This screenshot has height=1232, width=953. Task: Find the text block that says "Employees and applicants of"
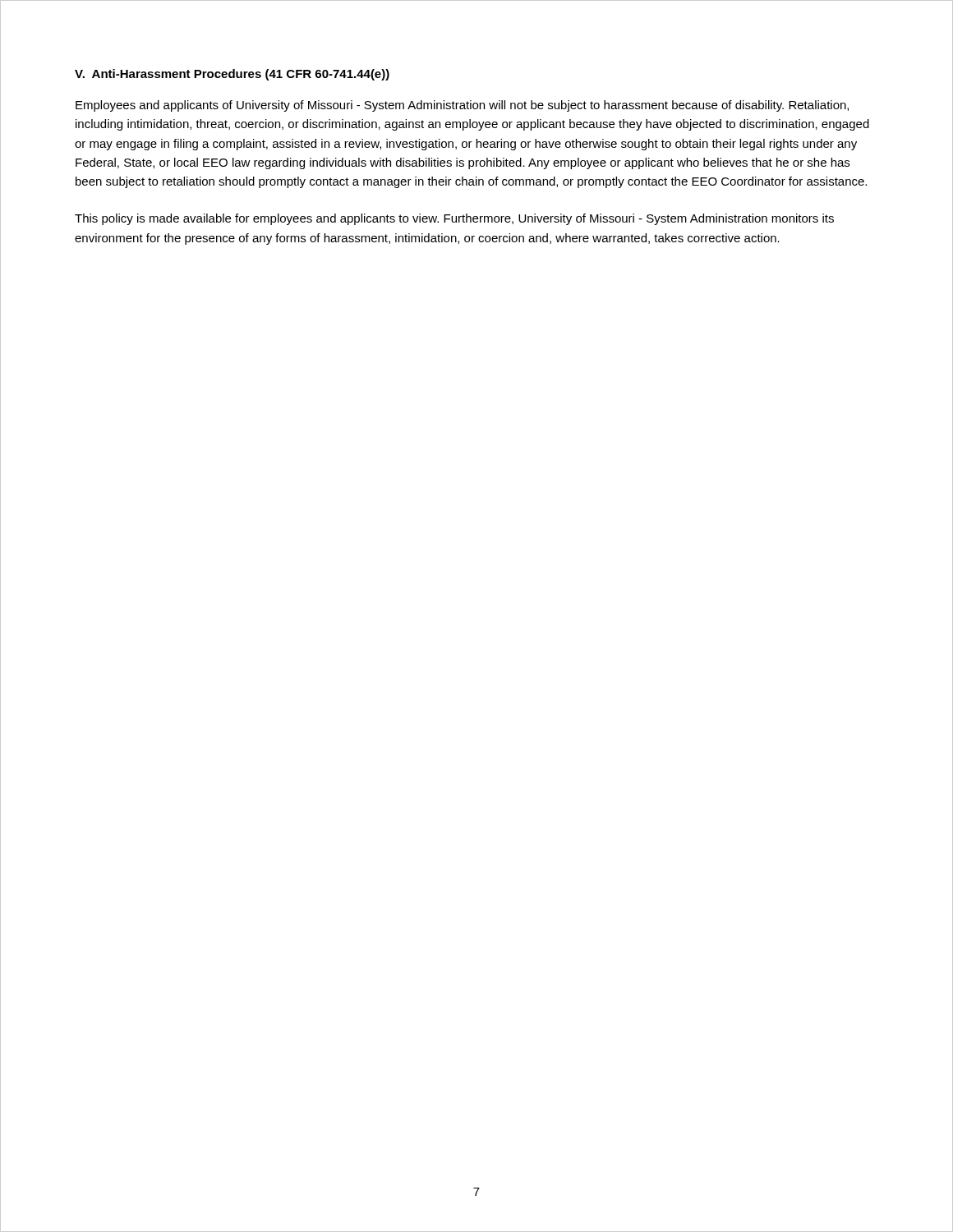point(472,143)
